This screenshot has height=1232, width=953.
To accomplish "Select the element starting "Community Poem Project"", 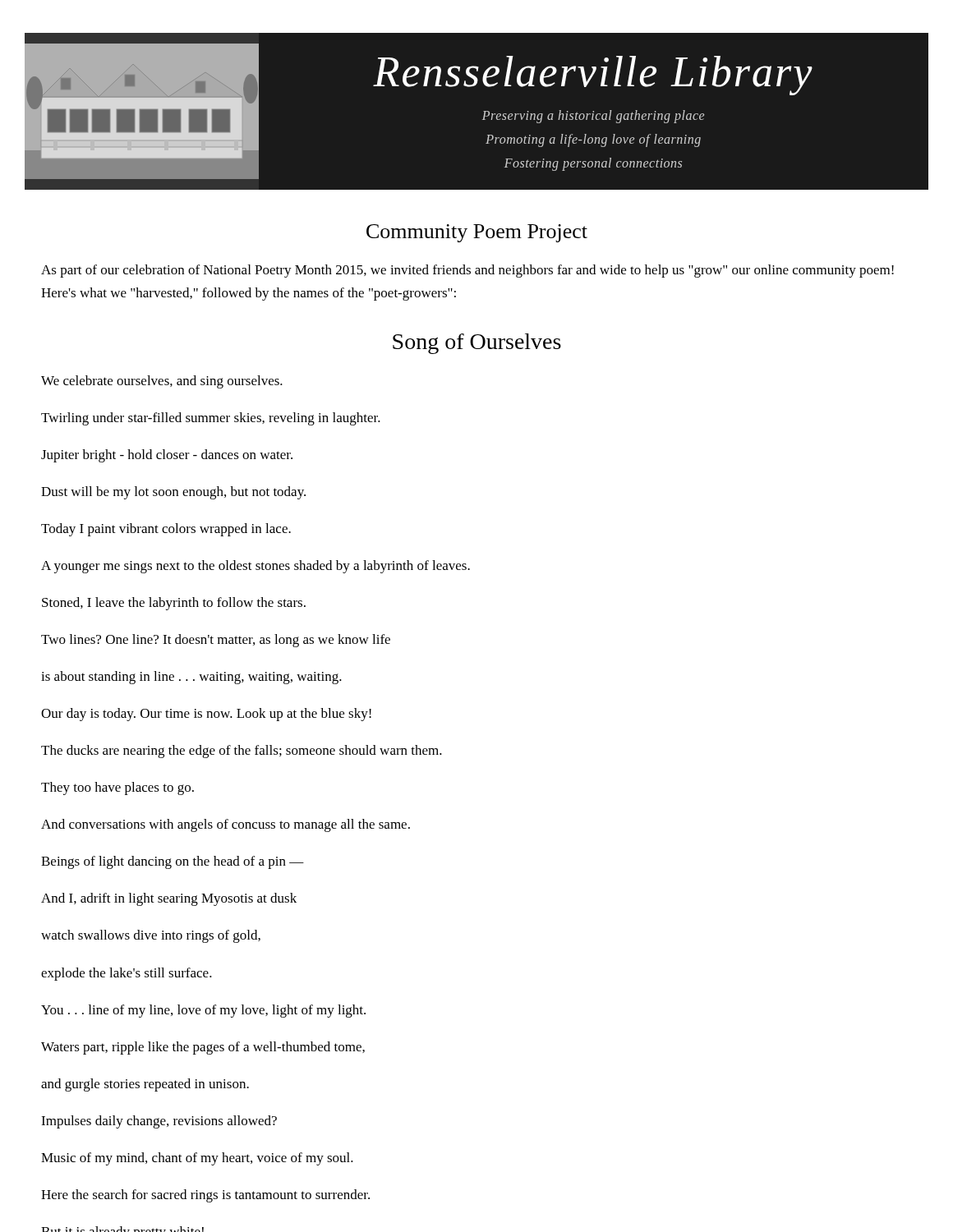I will coord(476,232).
